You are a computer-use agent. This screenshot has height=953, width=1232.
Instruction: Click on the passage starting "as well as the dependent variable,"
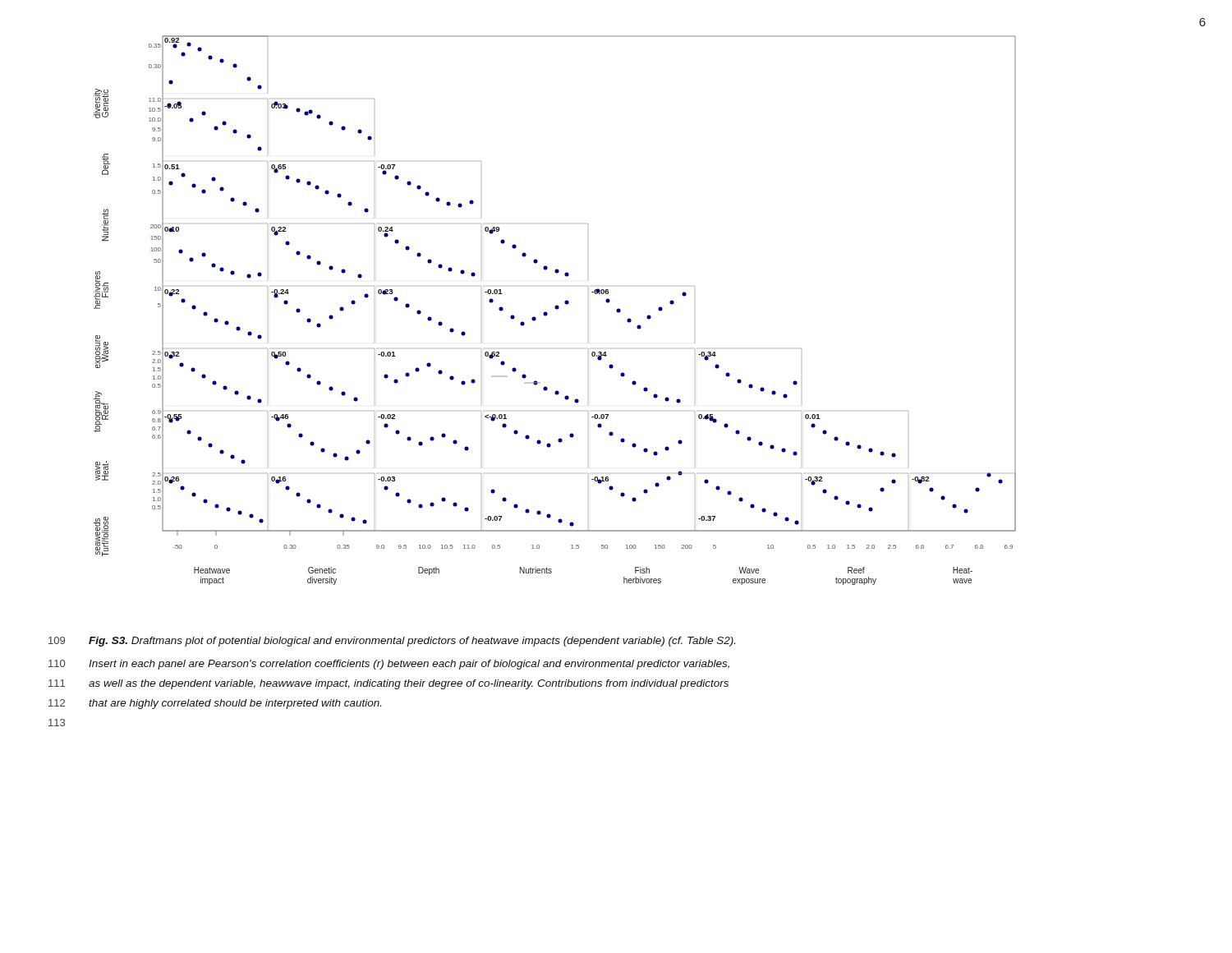(628, 684)
